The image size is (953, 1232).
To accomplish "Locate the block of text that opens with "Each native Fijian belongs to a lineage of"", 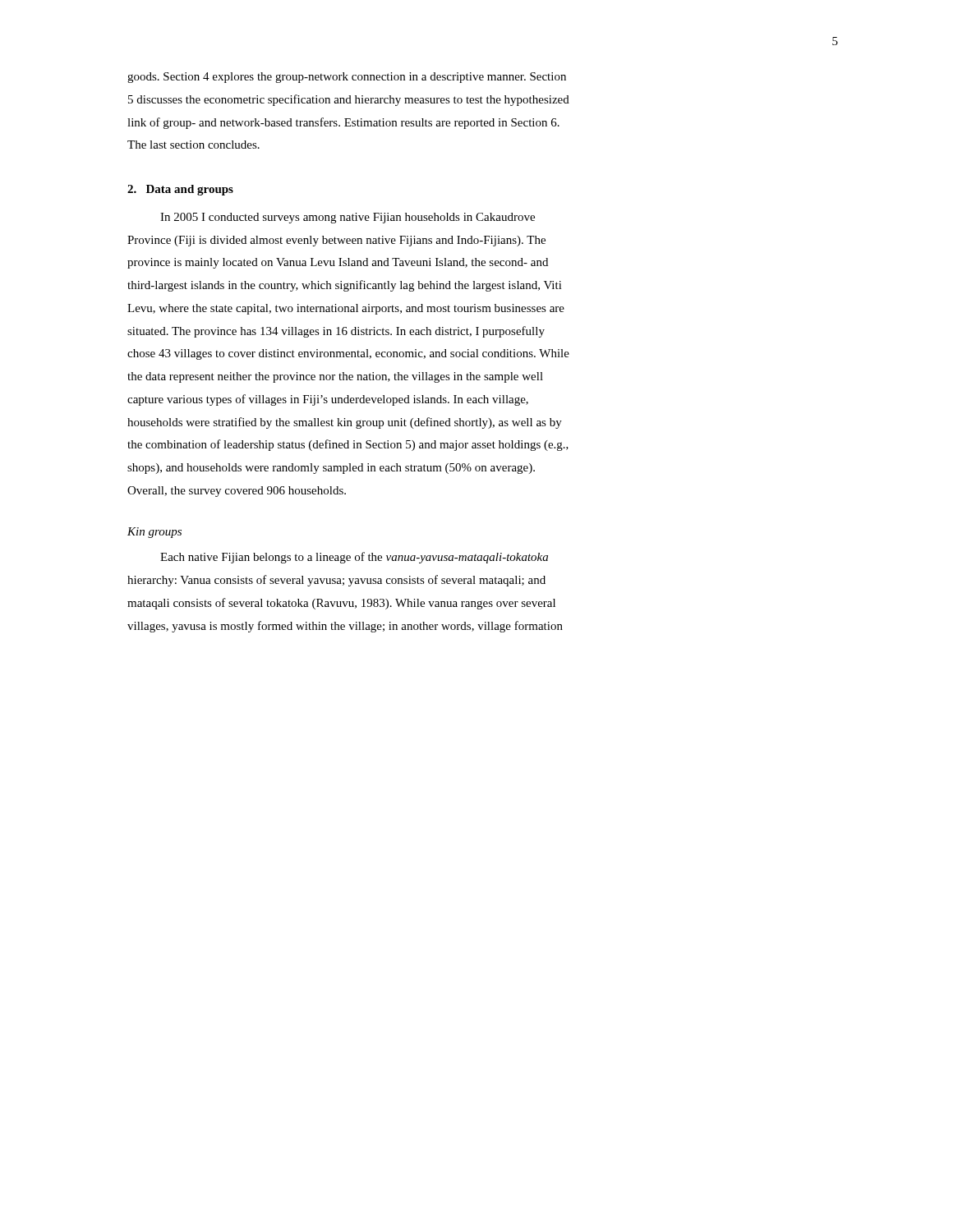I will coord(476,592).
